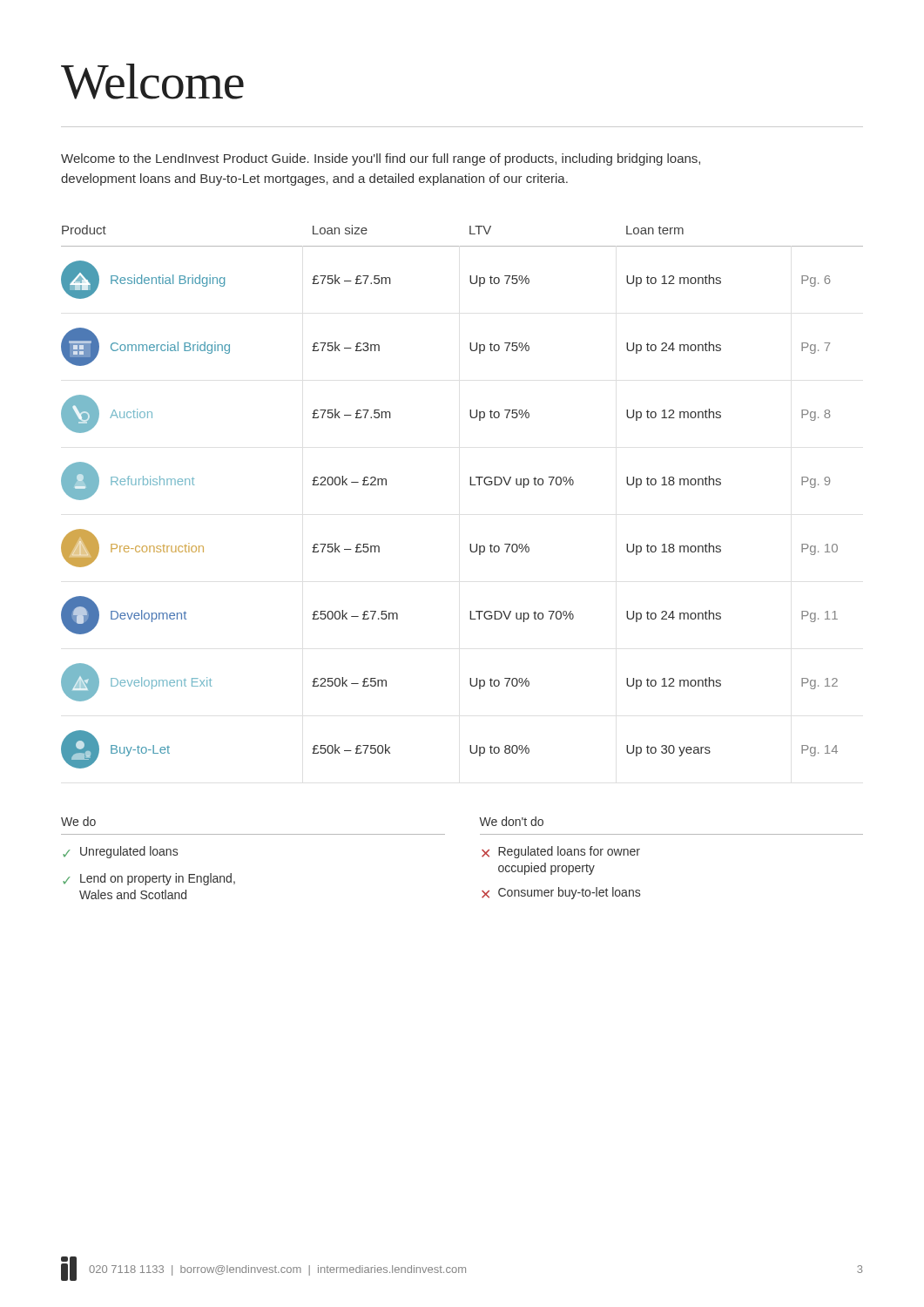Navigate to the region starting "✓ Lend on property in England,Wales and"

(x=149, y=879)
